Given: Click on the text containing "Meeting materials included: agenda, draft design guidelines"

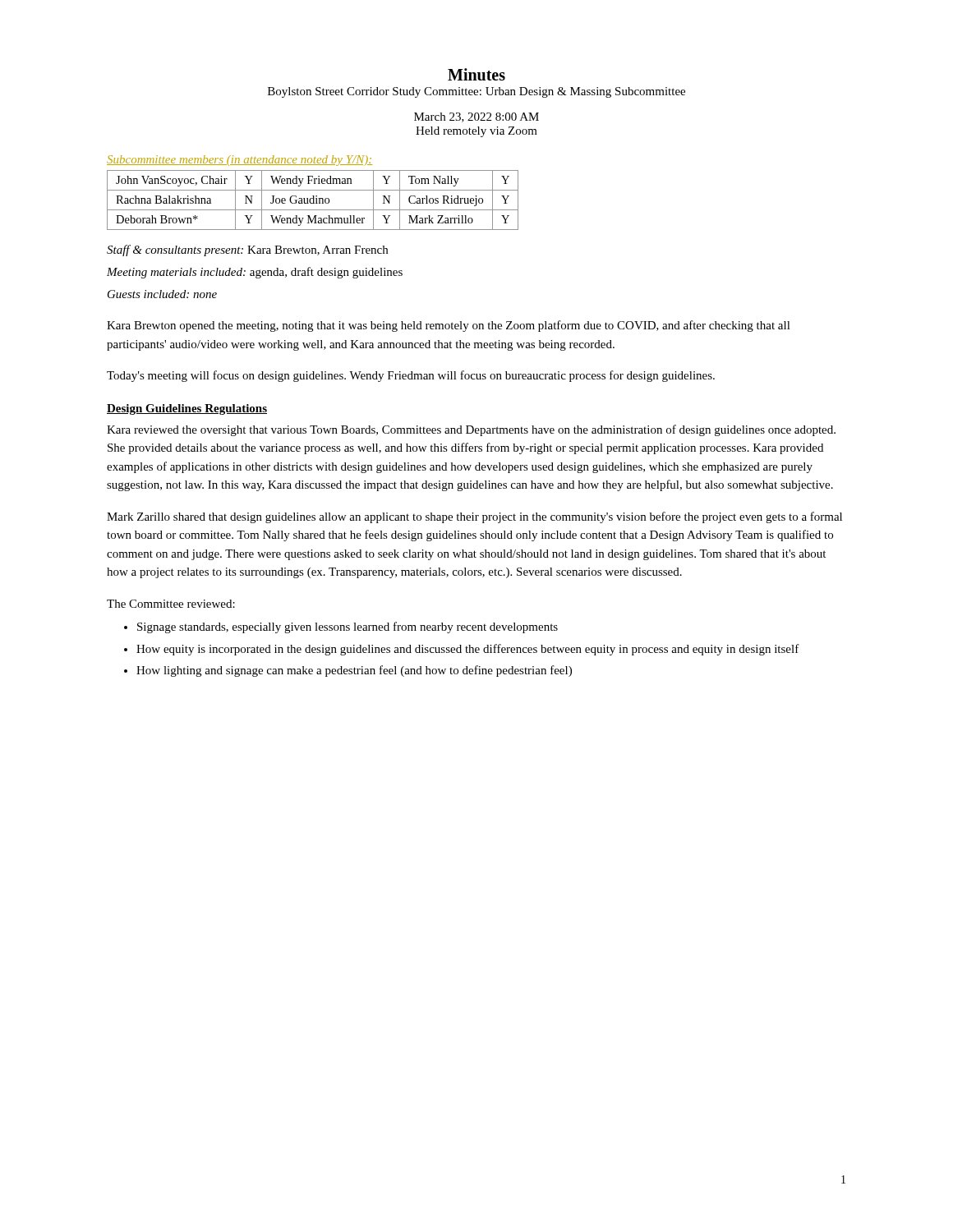Looking at the screenshot, I should coord(255,272).
